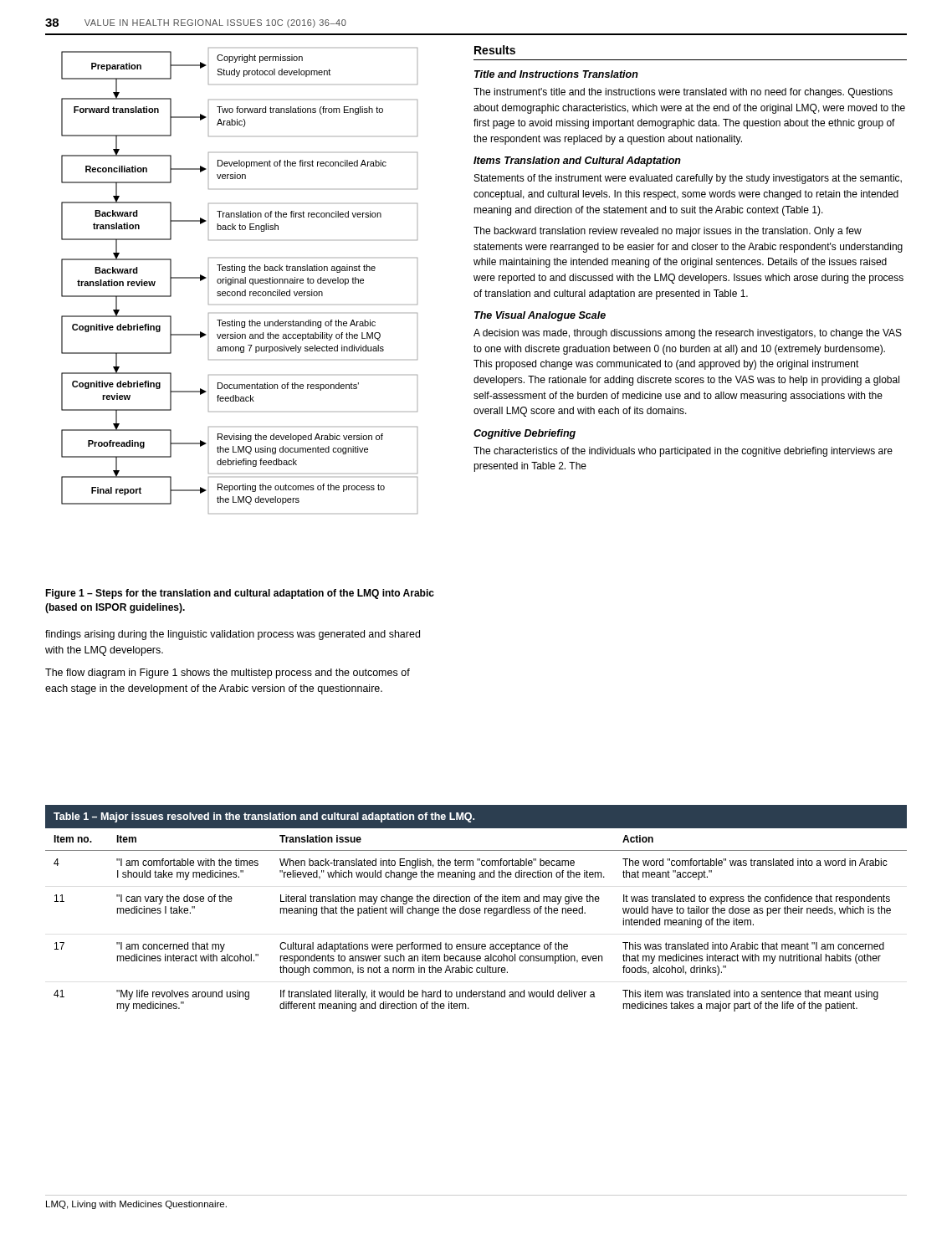Navigate to the block starting "Cognitive Debriefing"

point(525,433)
